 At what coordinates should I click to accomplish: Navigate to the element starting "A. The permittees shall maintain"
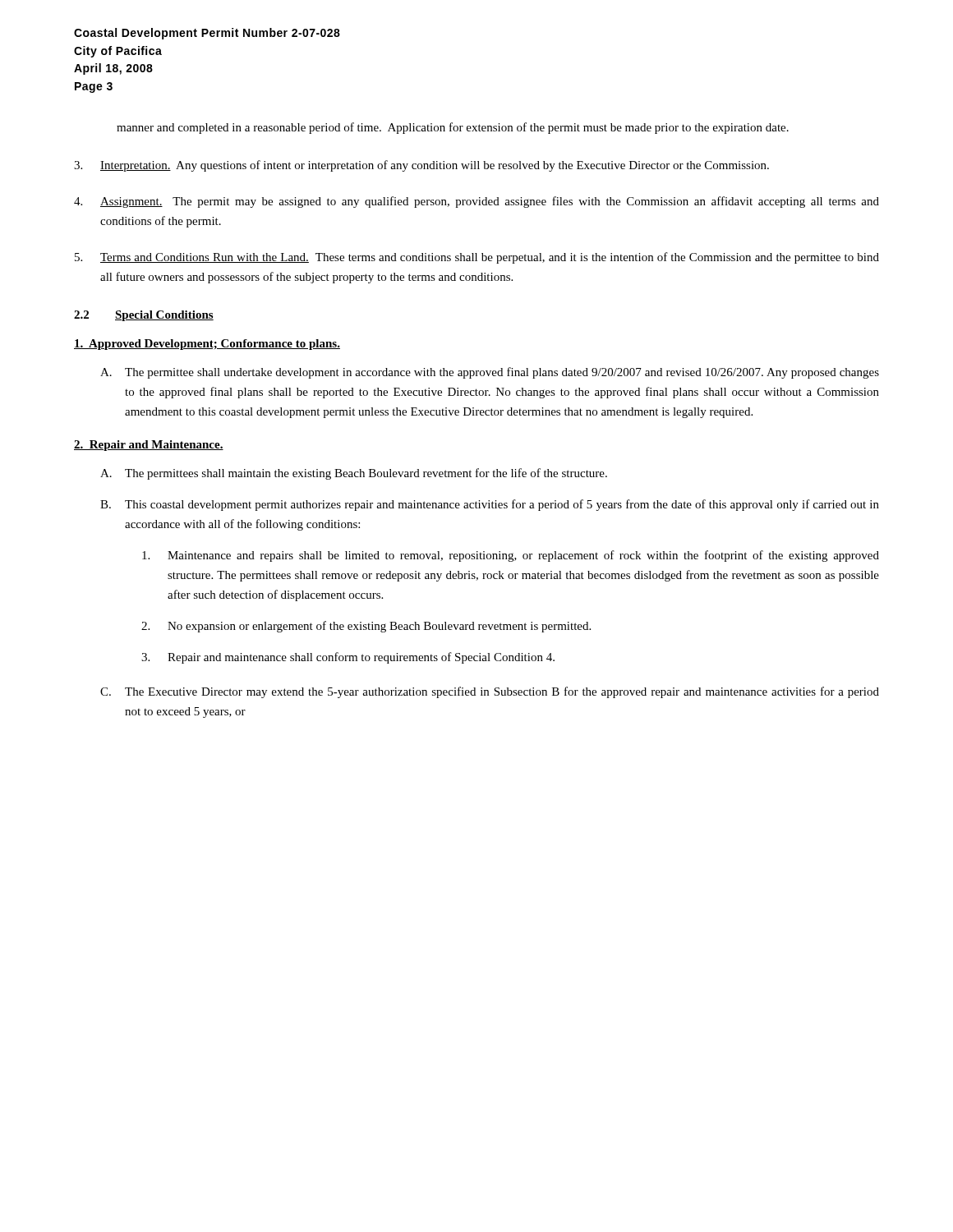tap(490, 473)
